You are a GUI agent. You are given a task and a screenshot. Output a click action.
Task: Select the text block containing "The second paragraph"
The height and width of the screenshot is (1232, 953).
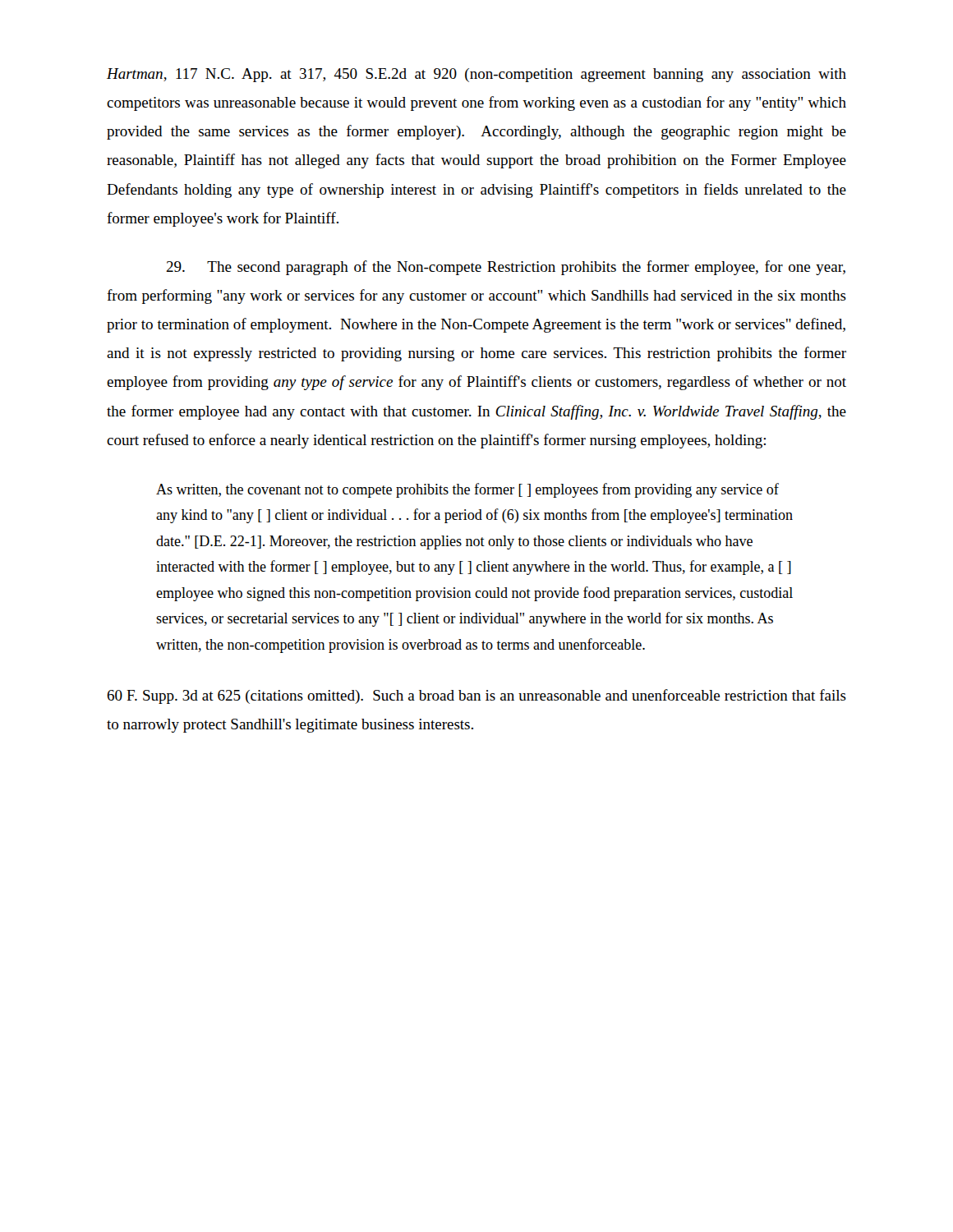click(476, 353)
